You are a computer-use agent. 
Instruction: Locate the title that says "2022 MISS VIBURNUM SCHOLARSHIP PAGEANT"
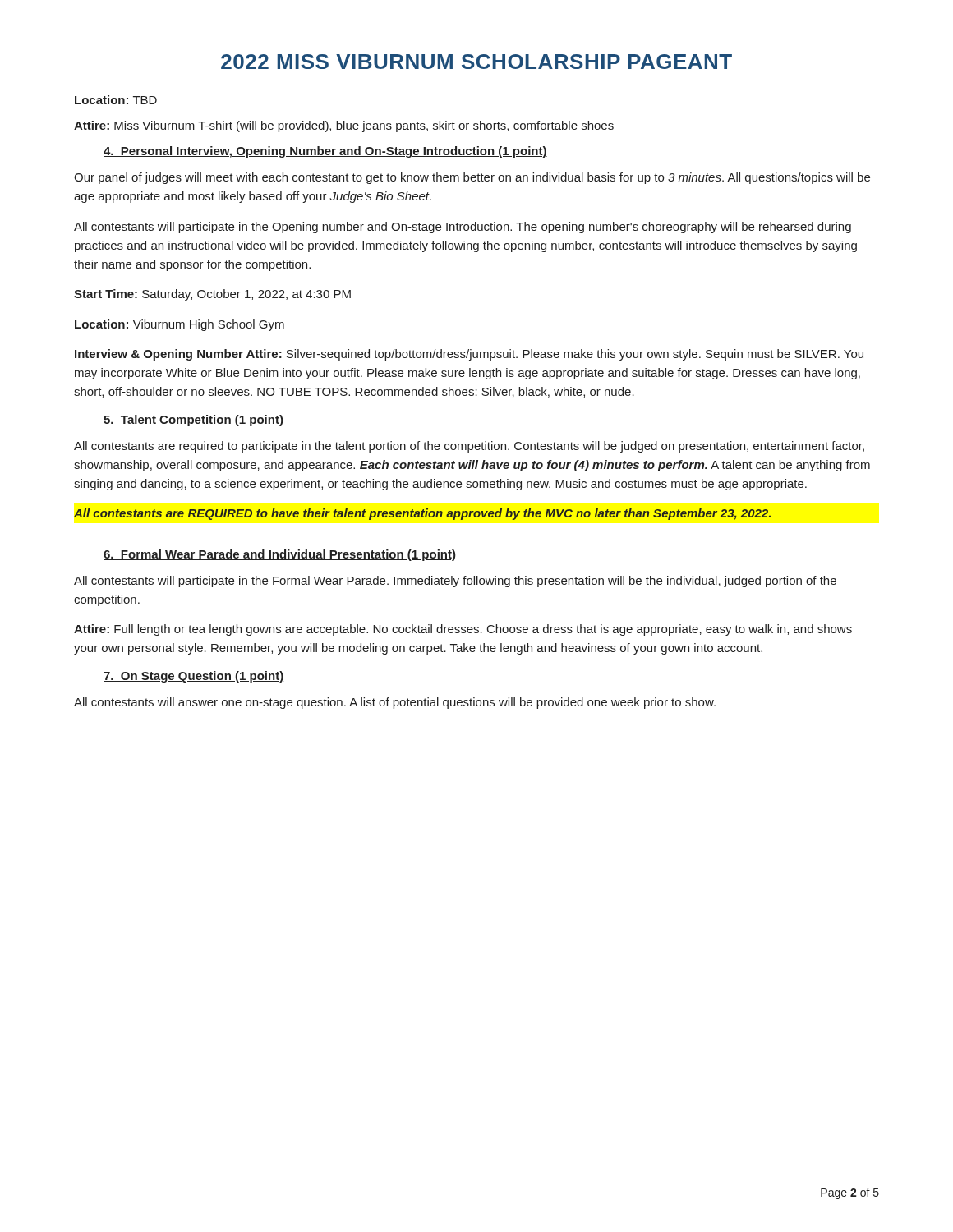[476, 62]
